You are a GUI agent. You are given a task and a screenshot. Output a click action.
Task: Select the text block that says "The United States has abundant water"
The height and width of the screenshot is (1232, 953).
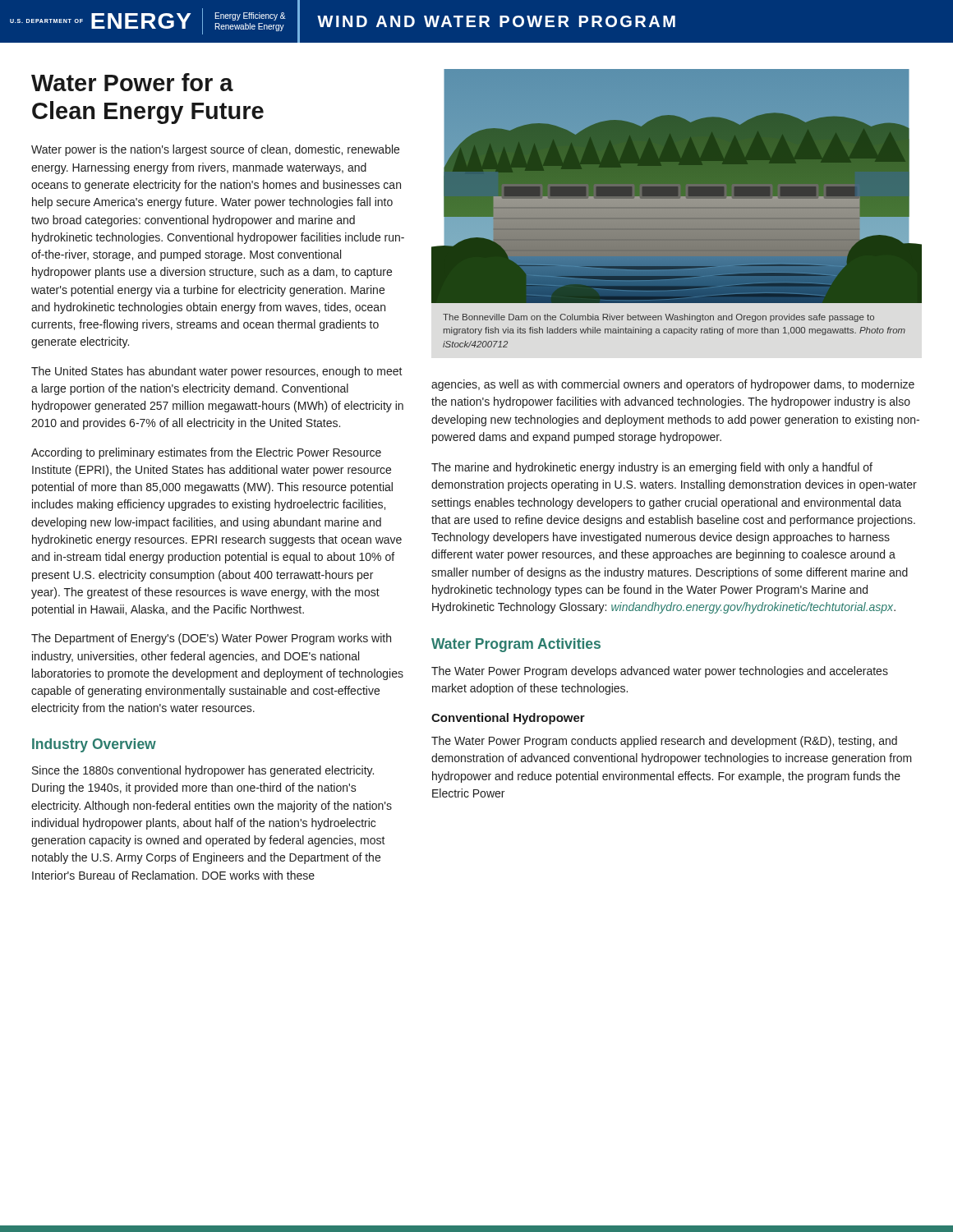coord(218,397)
